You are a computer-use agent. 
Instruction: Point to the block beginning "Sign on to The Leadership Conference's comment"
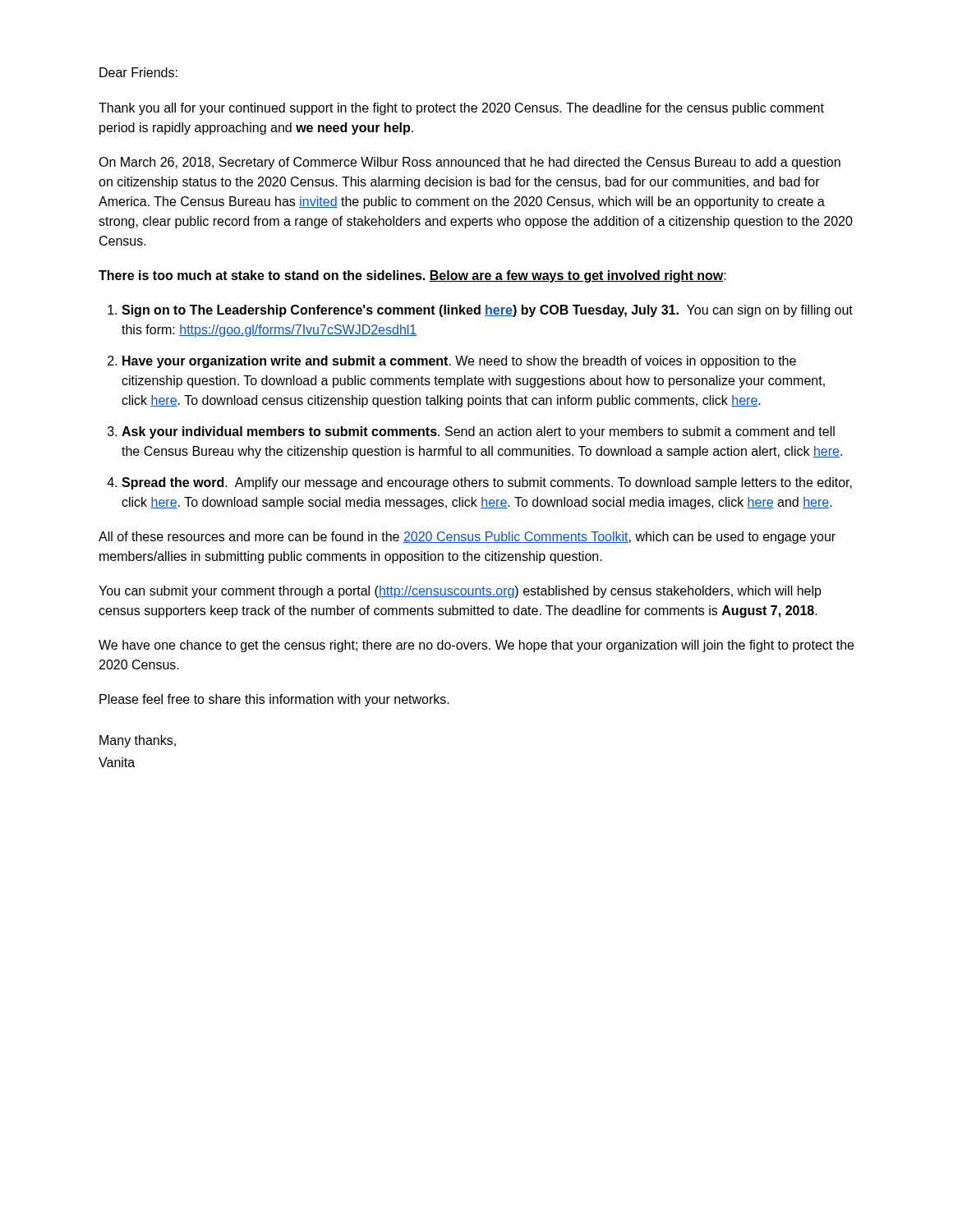pyautogui.click(x=487, y=320)
